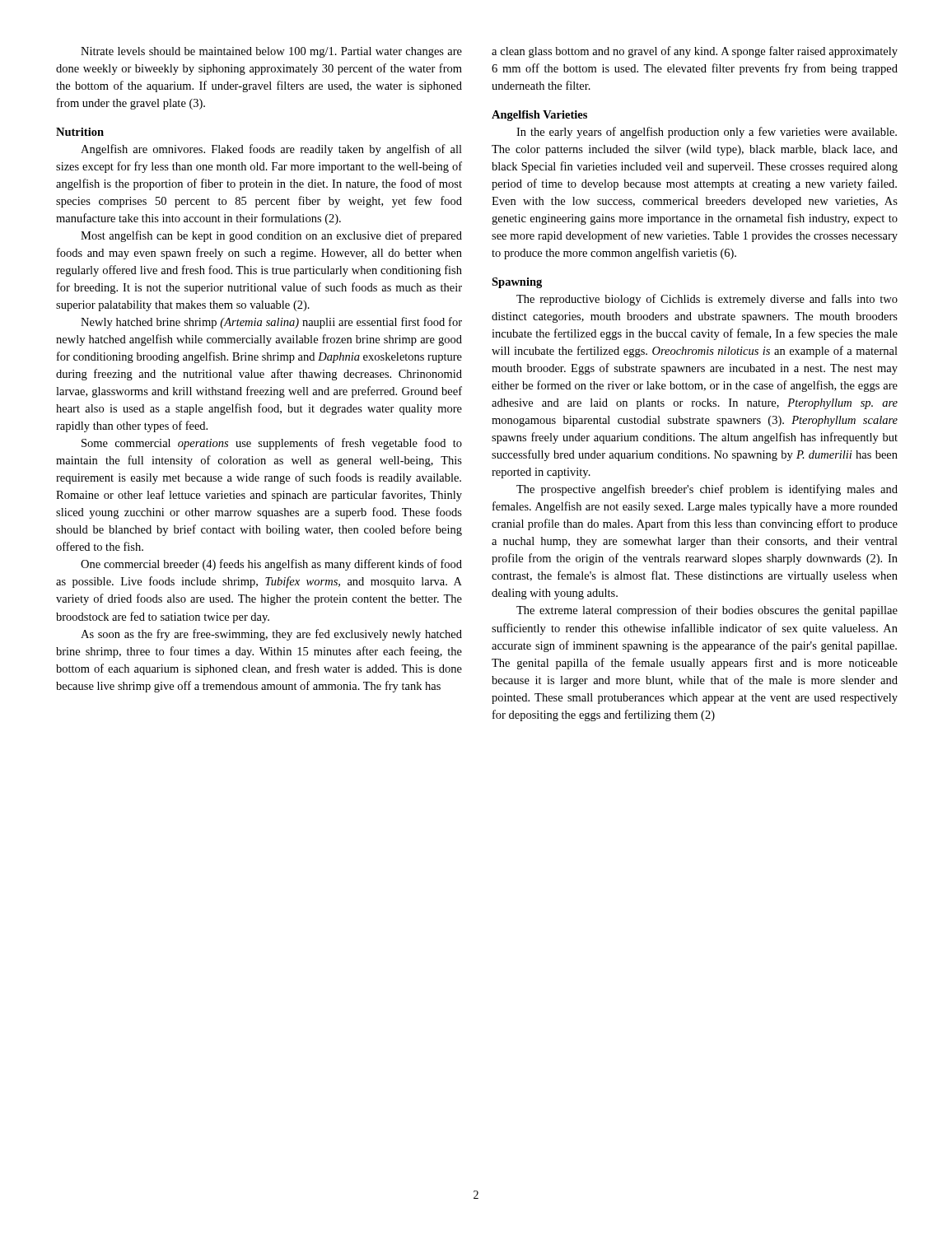Select the passage starting "Newly hatched brine shrimp (Artemia salina) nauplii"

259,374
